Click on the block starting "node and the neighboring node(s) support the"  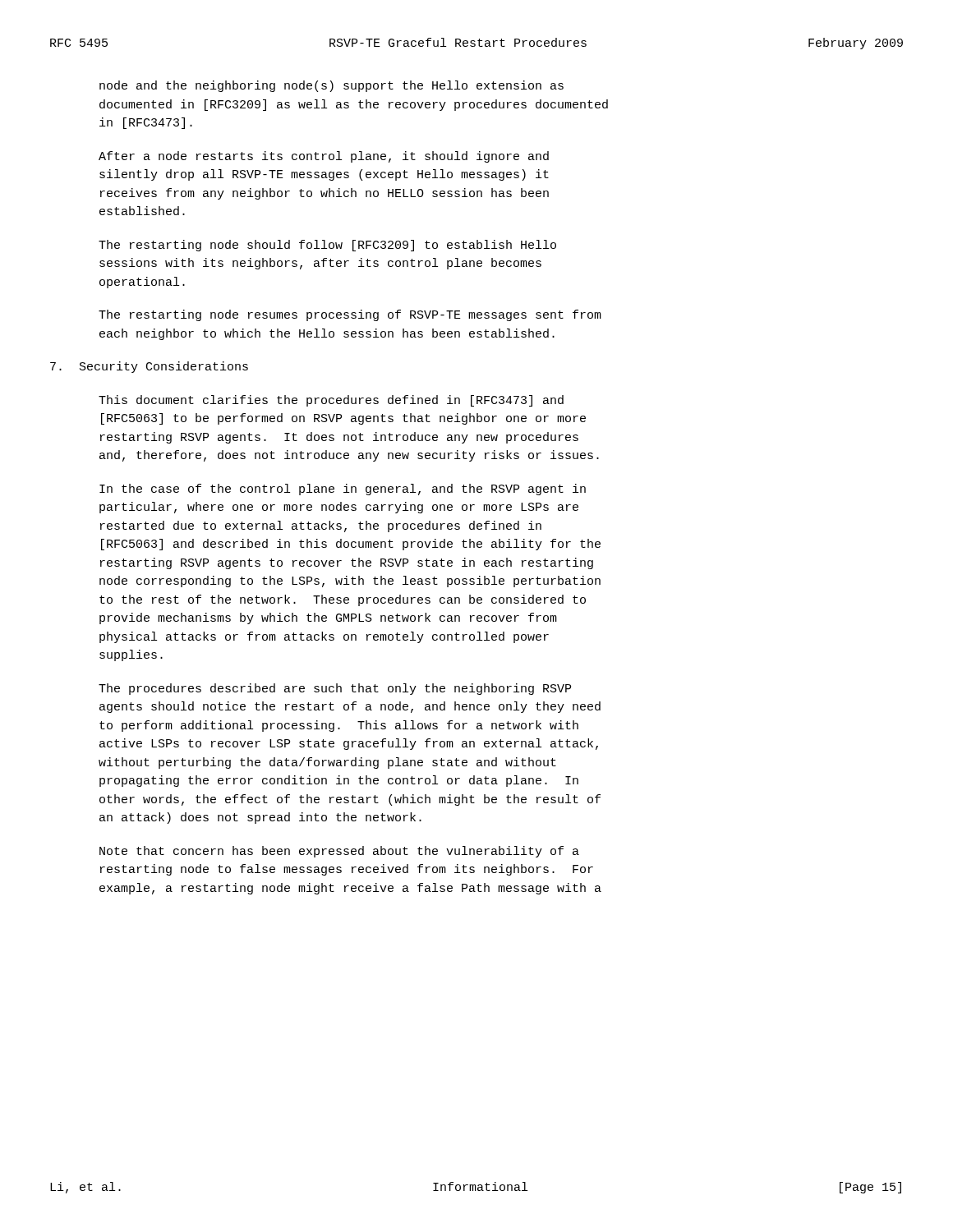[x=354, y=105]
